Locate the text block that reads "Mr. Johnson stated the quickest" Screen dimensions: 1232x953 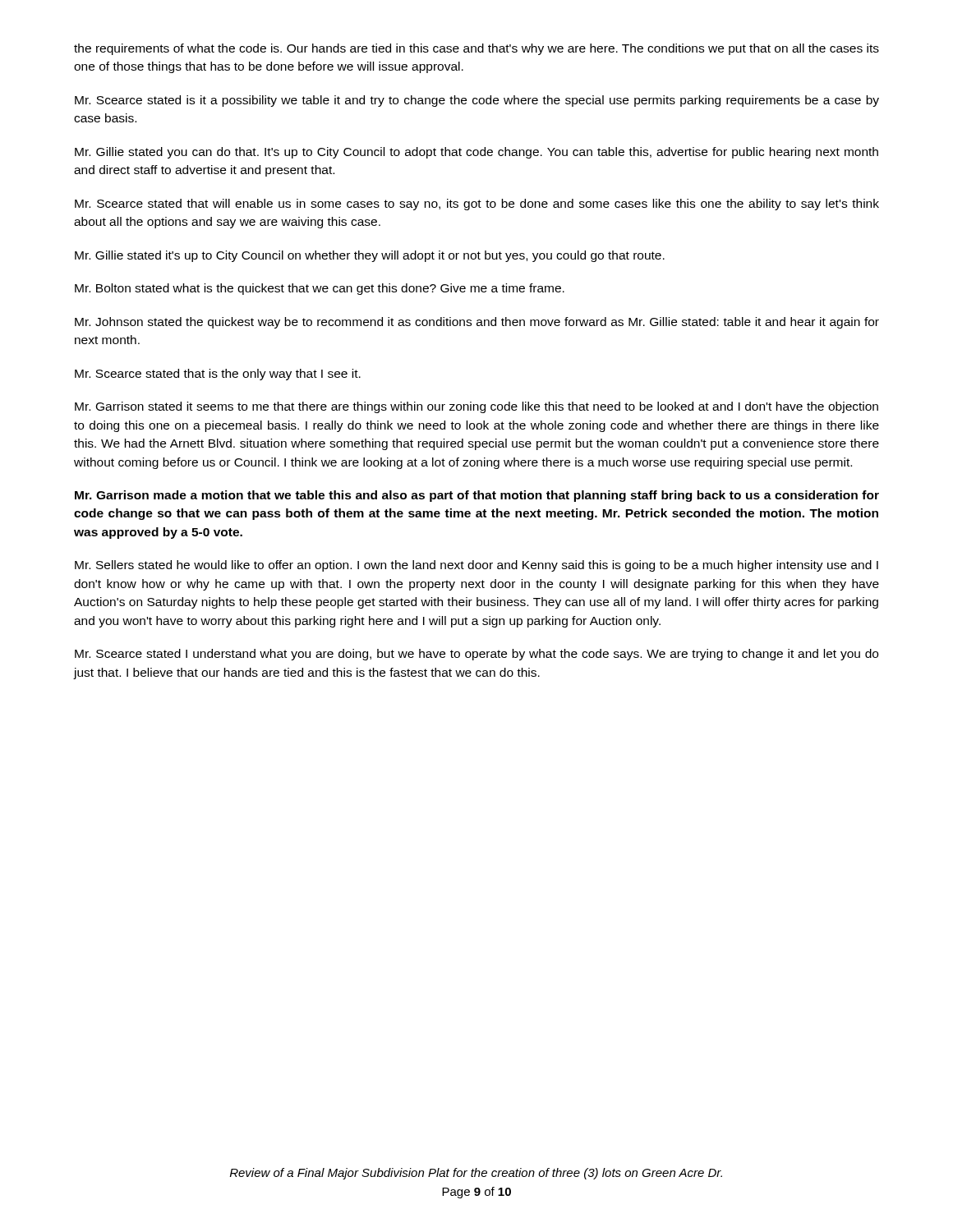point(476,330)
